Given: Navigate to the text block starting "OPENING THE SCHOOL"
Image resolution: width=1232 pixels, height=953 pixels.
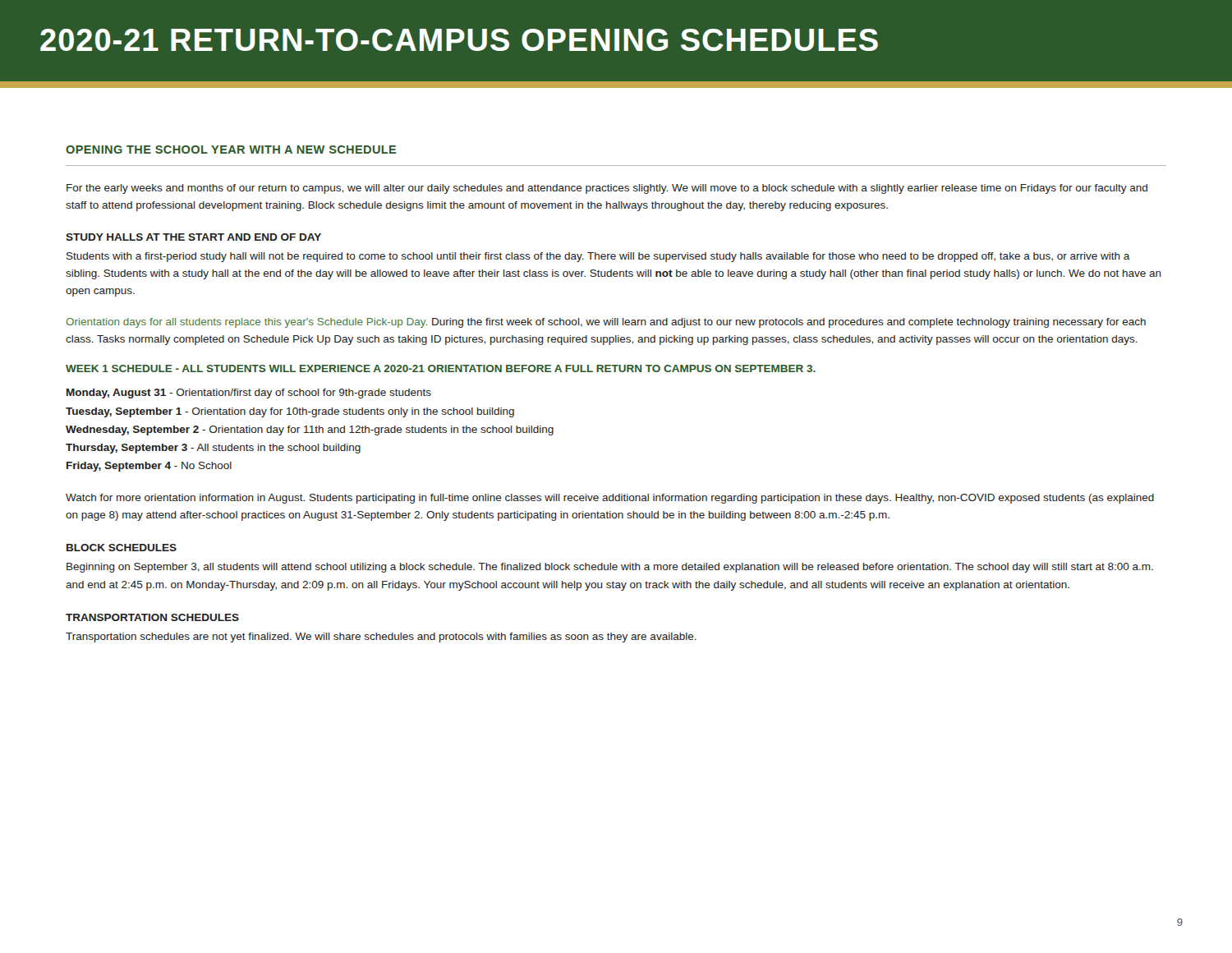Looking at the screenshot, I should pos(231,150).
